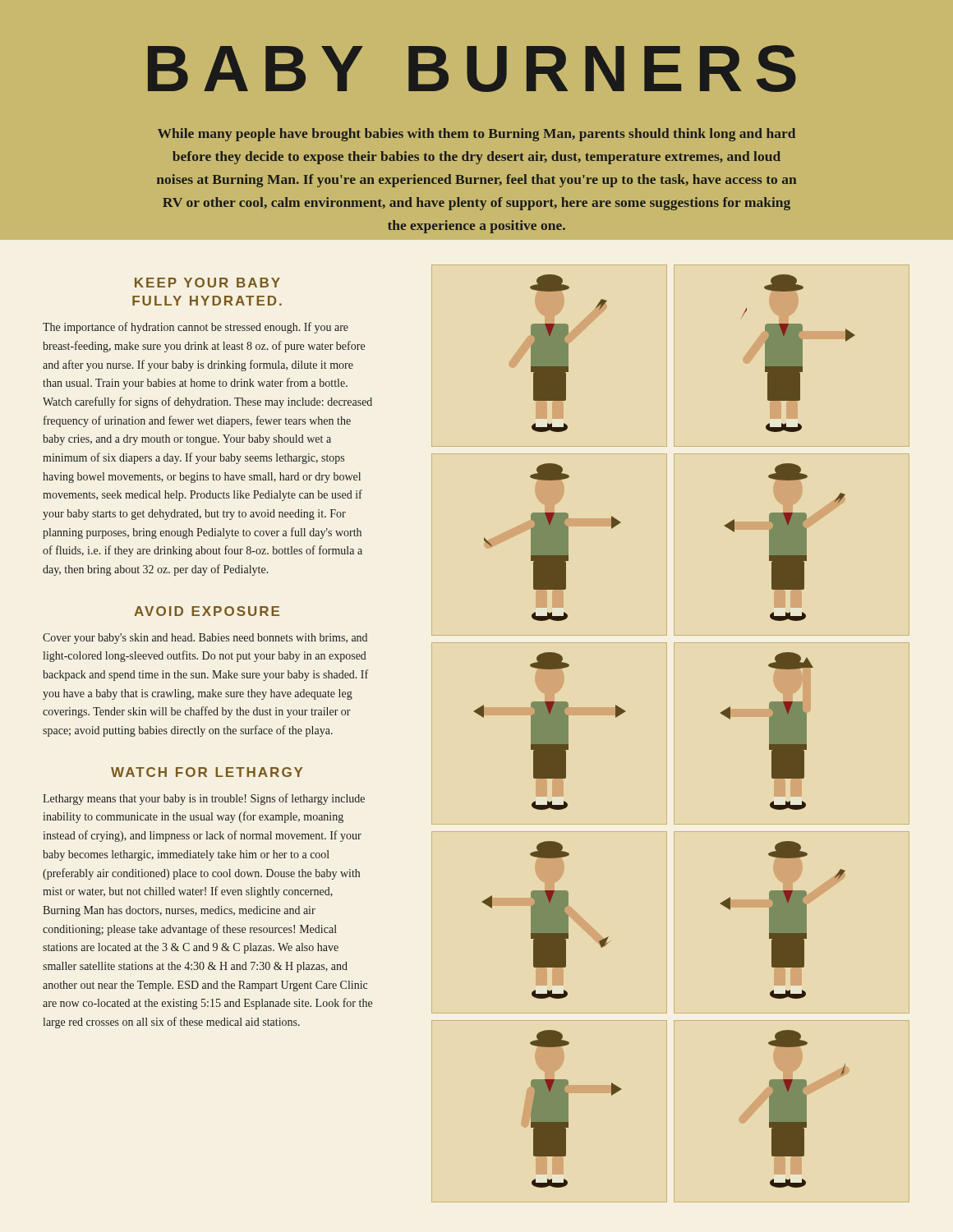This screenshot has height=1232, width=953.
Task: Point to "KEEP YOUR BABYFULLY HYDRATED."
Action: (x=208, y=292)
